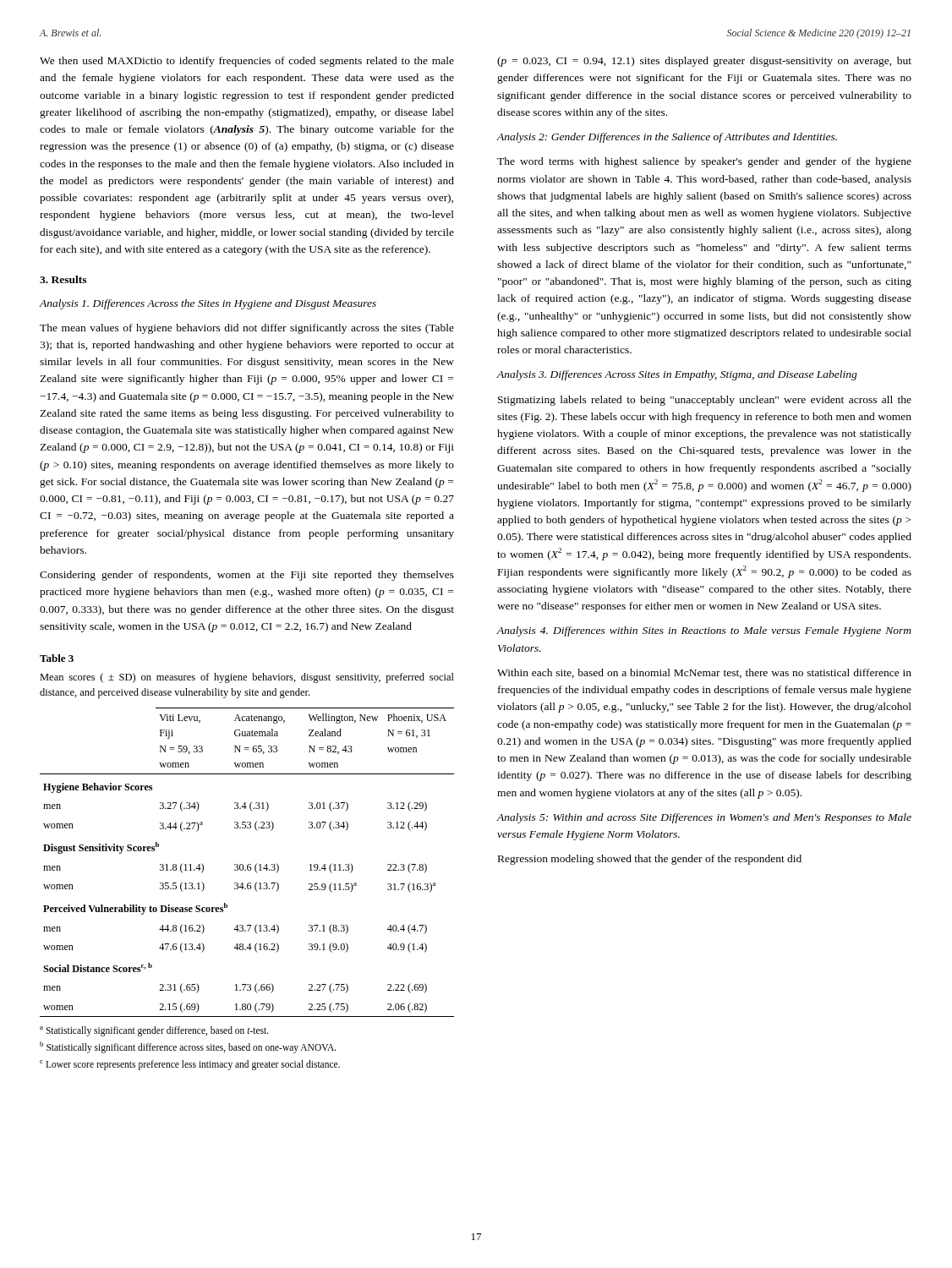Point to the block beginning "a Statistically significant gender difference,"
This screenshot has height=1268, width=952.
[x=247, y=1047]
